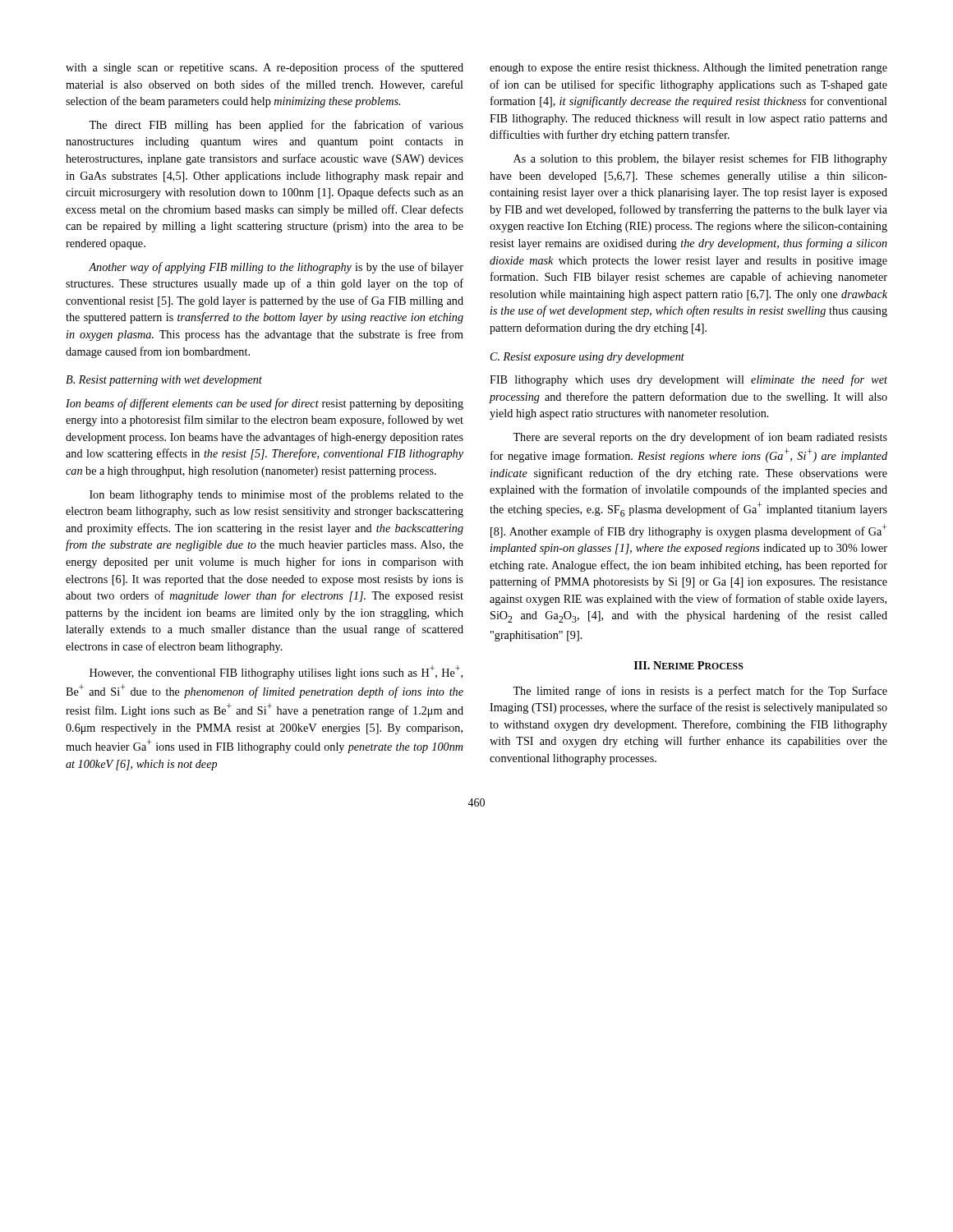
Task: Where is the passage that starts "Ion beams of"?
Action: pos(265,583)
